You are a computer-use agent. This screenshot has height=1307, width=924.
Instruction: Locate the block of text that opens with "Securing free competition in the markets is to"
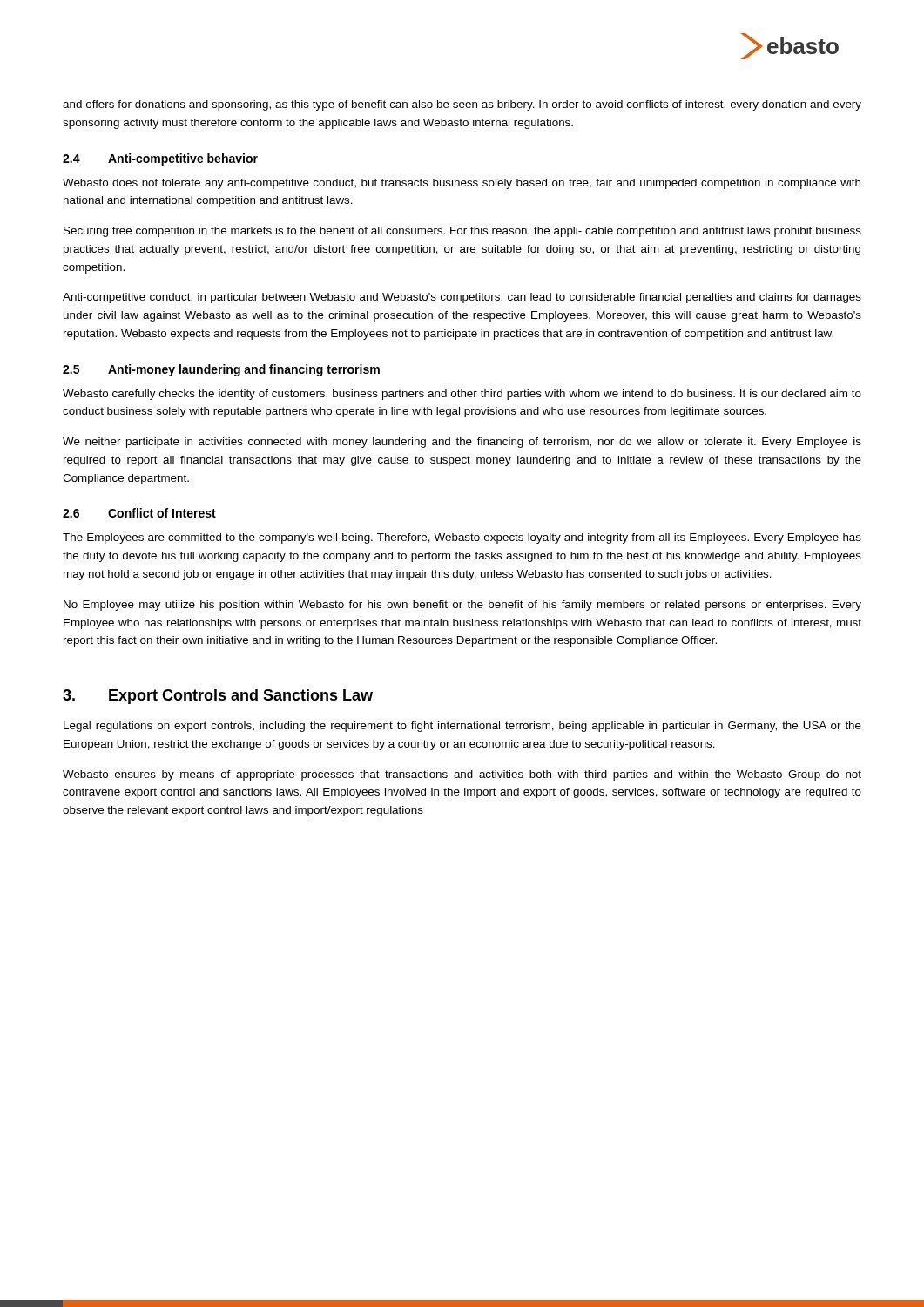pos(462,249)
